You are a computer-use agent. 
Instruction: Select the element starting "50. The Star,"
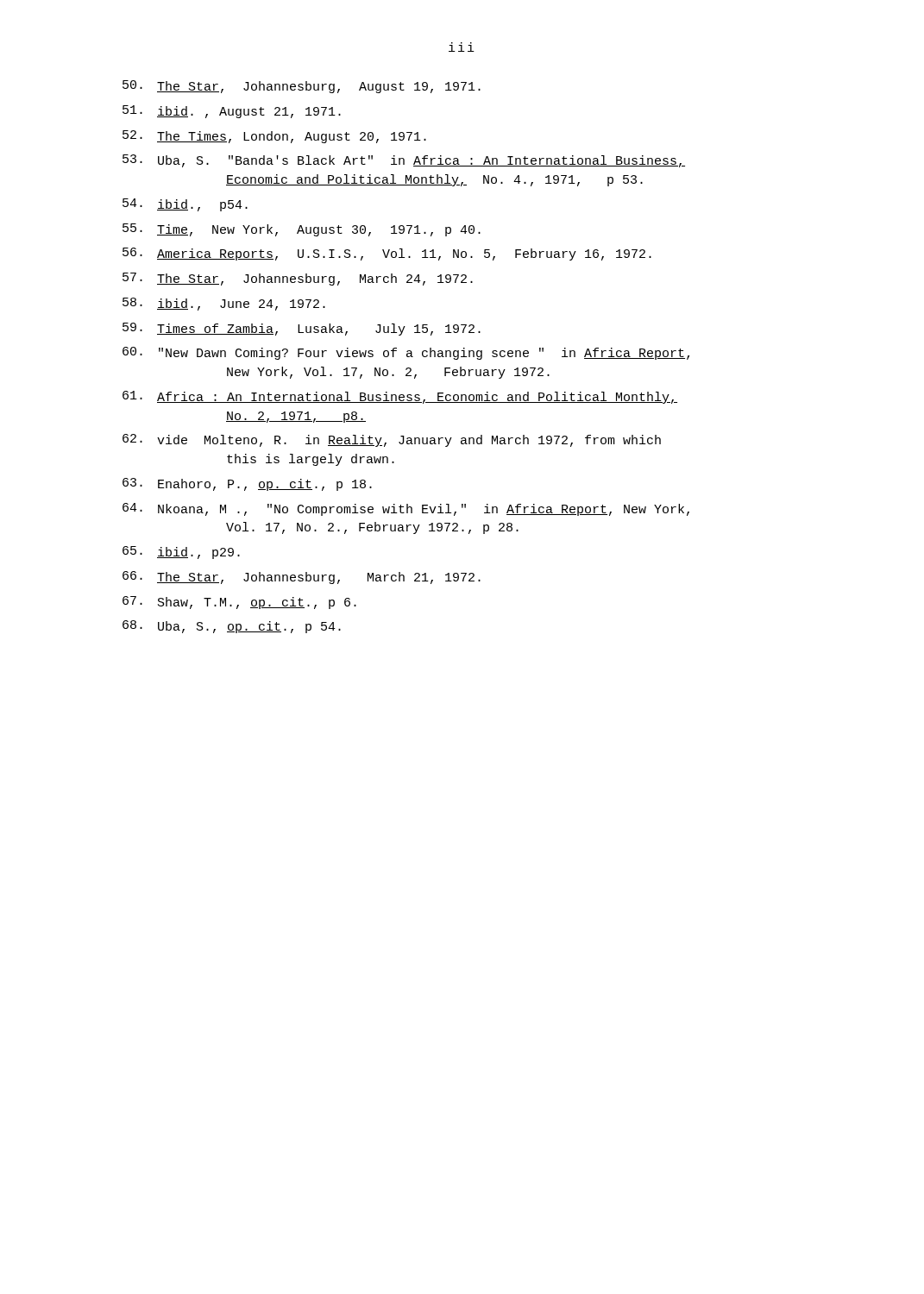(x=471, y=88)
